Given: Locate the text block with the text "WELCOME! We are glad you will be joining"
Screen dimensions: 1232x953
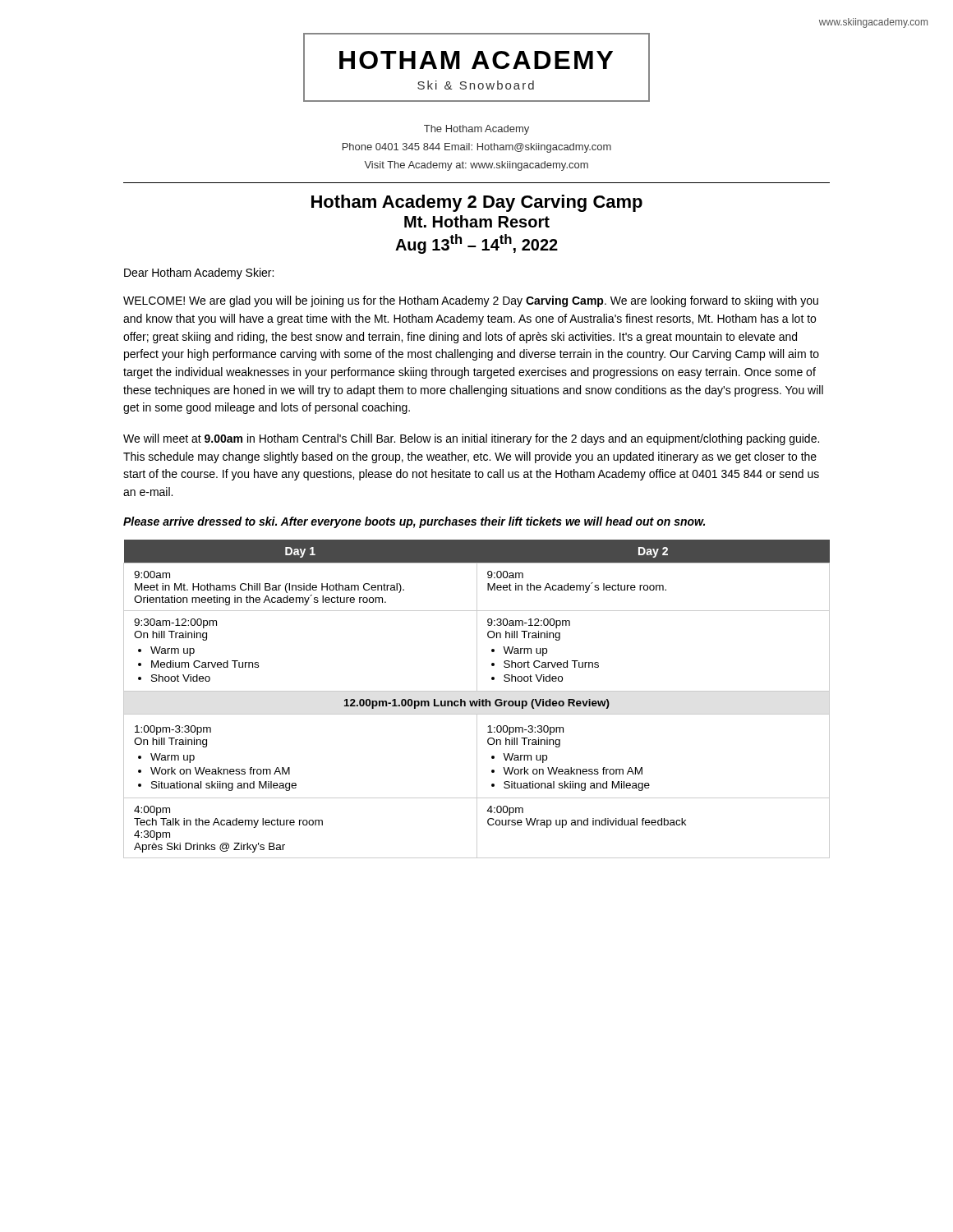Looking at the screenshot, I should pos(473,354).
